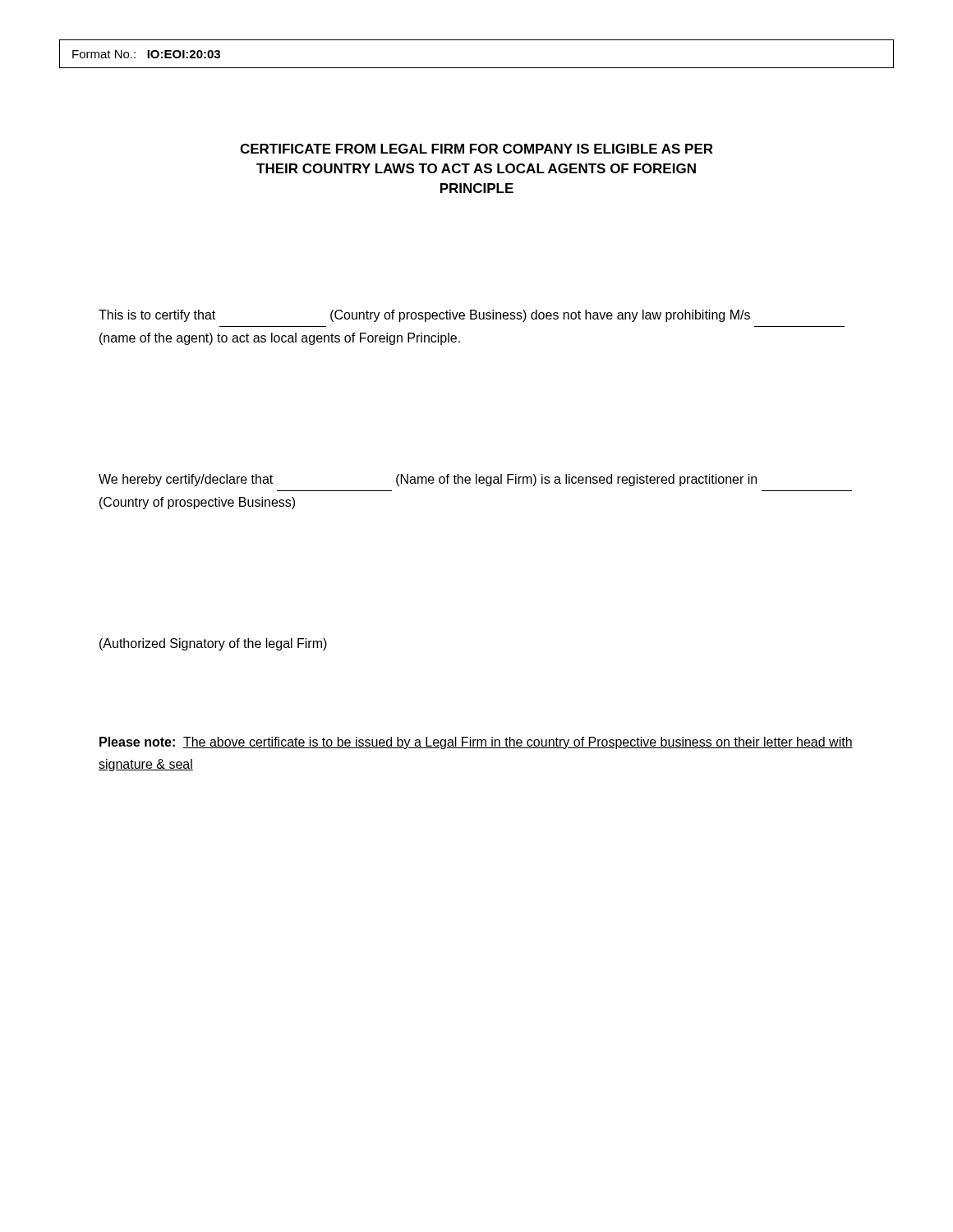Click on the element starting "This is to certify that (Country"
This screenshot has height=1232, width=953.
pos(471,325)
